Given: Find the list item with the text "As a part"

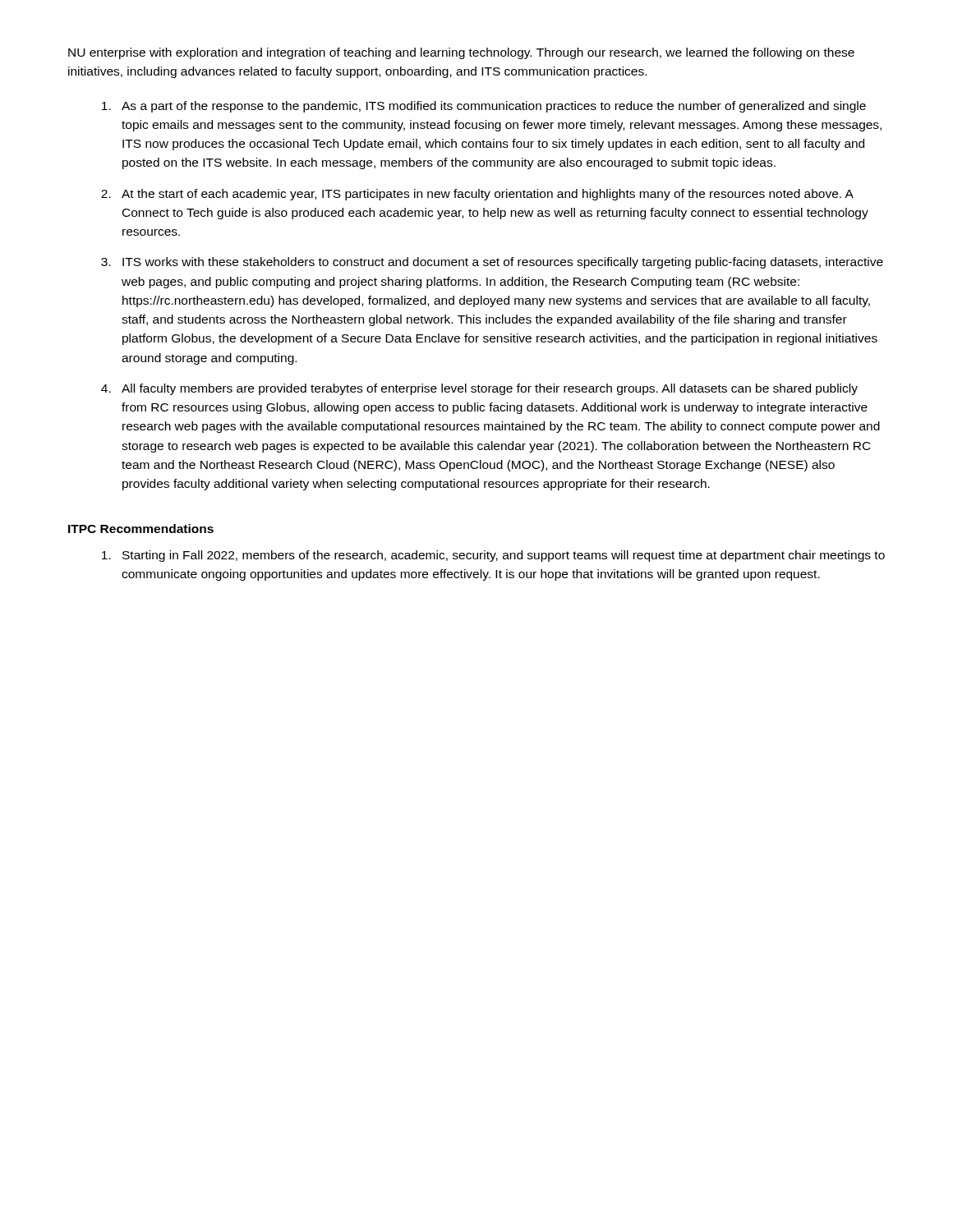Looking at the screenshot, I should coord(502,134).
